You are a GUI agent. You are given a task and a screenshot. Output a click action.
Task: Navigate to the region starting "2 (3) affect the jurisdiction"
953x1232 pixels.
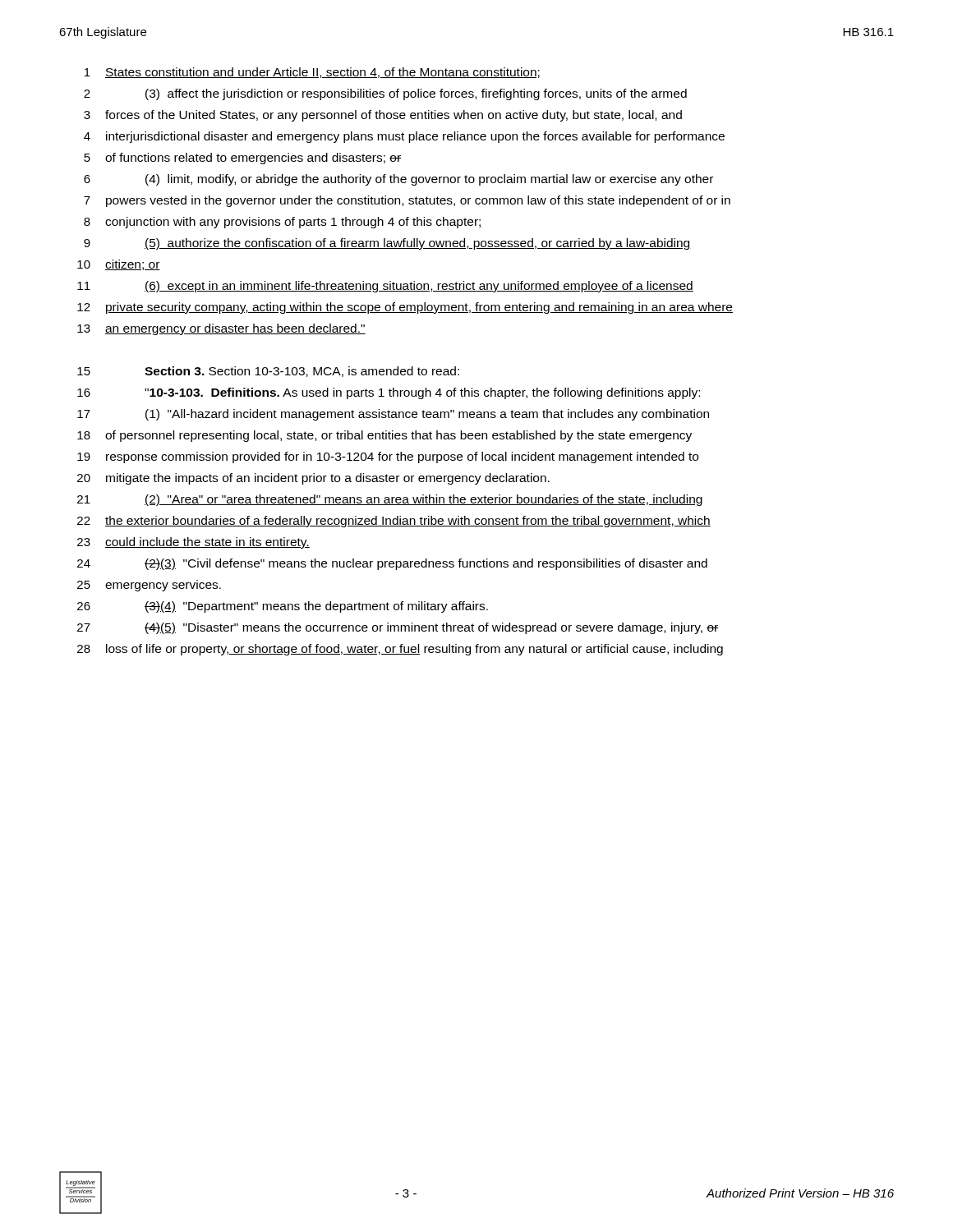pos(476,94)
